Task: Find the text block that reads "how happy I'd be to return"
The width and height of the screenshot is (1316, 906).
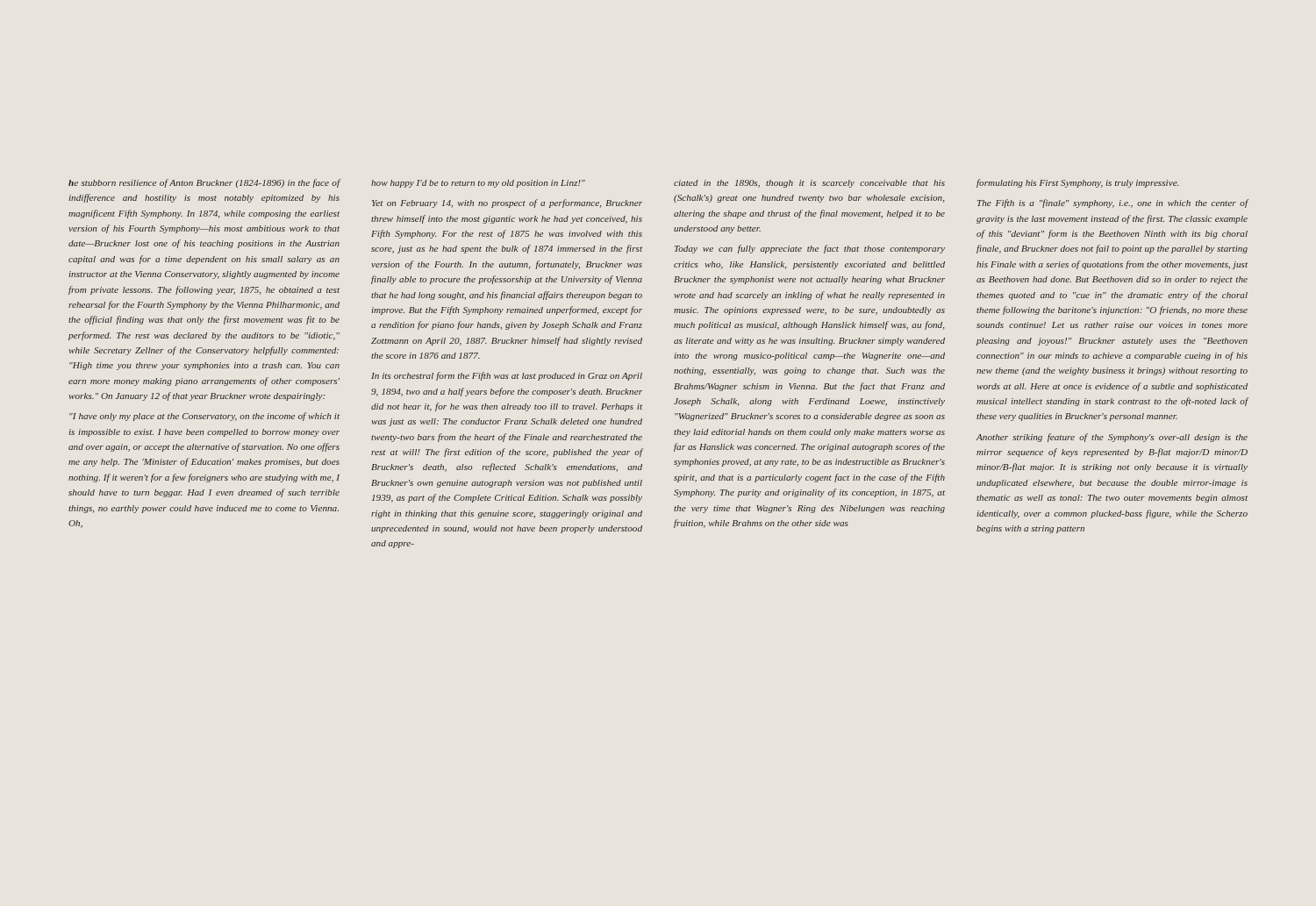Action: tap(507, 363)
